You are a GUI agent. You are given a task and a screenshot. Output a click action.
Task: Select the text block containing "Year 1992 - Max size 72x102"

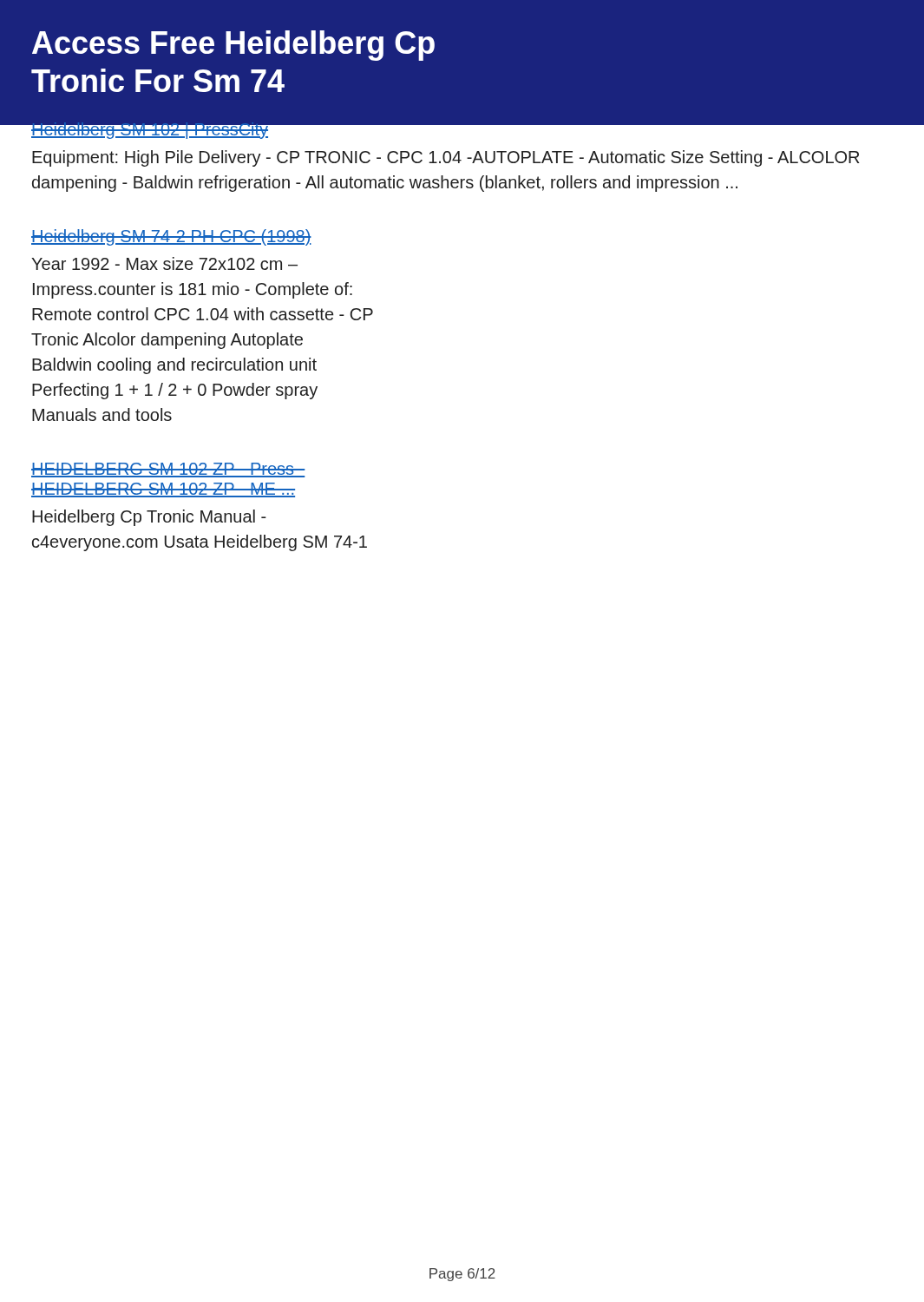[202, 339]
